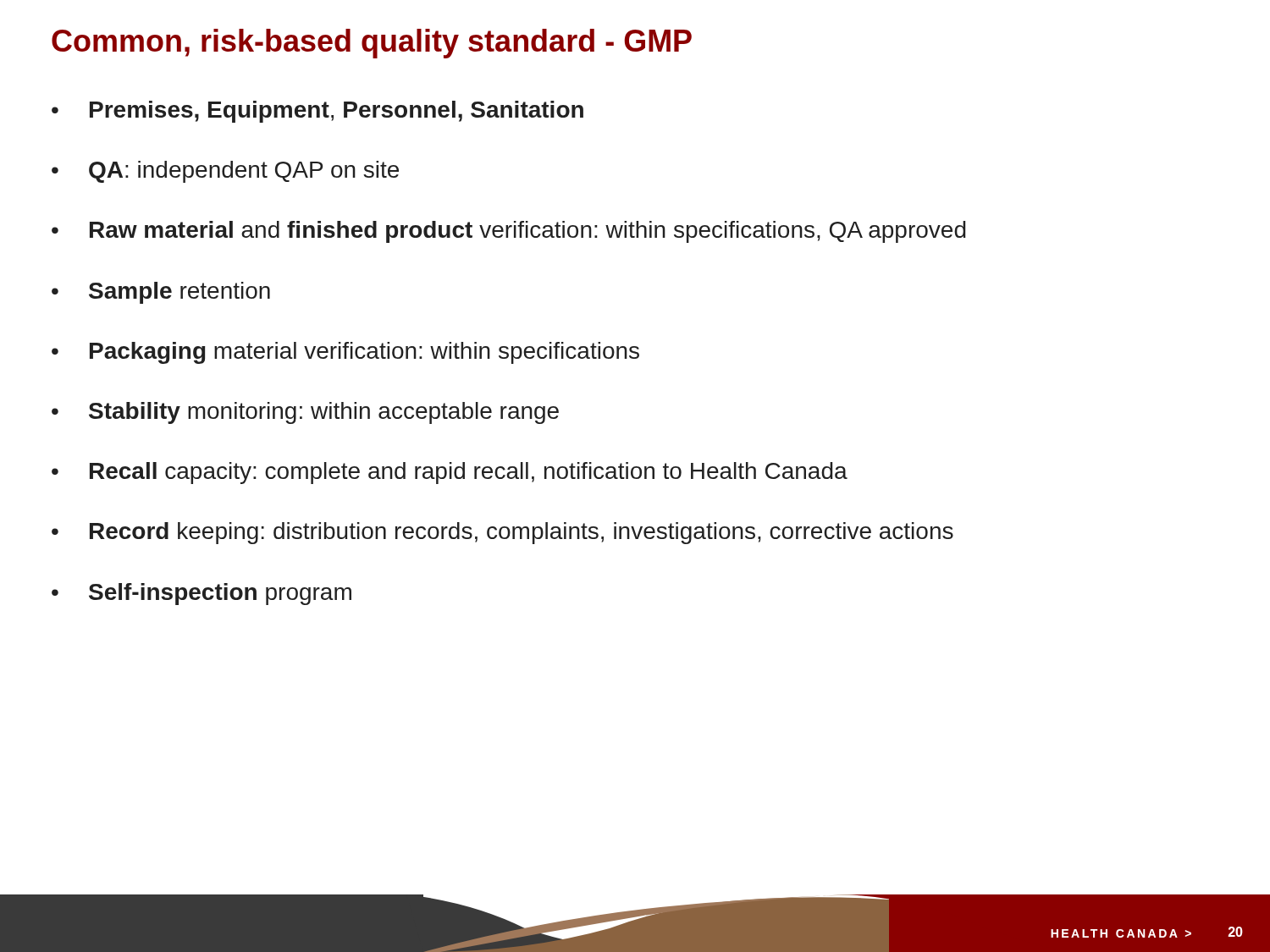
Task: Select the region starting "• Self-inspection program"
Action: [x=202, y=592]
